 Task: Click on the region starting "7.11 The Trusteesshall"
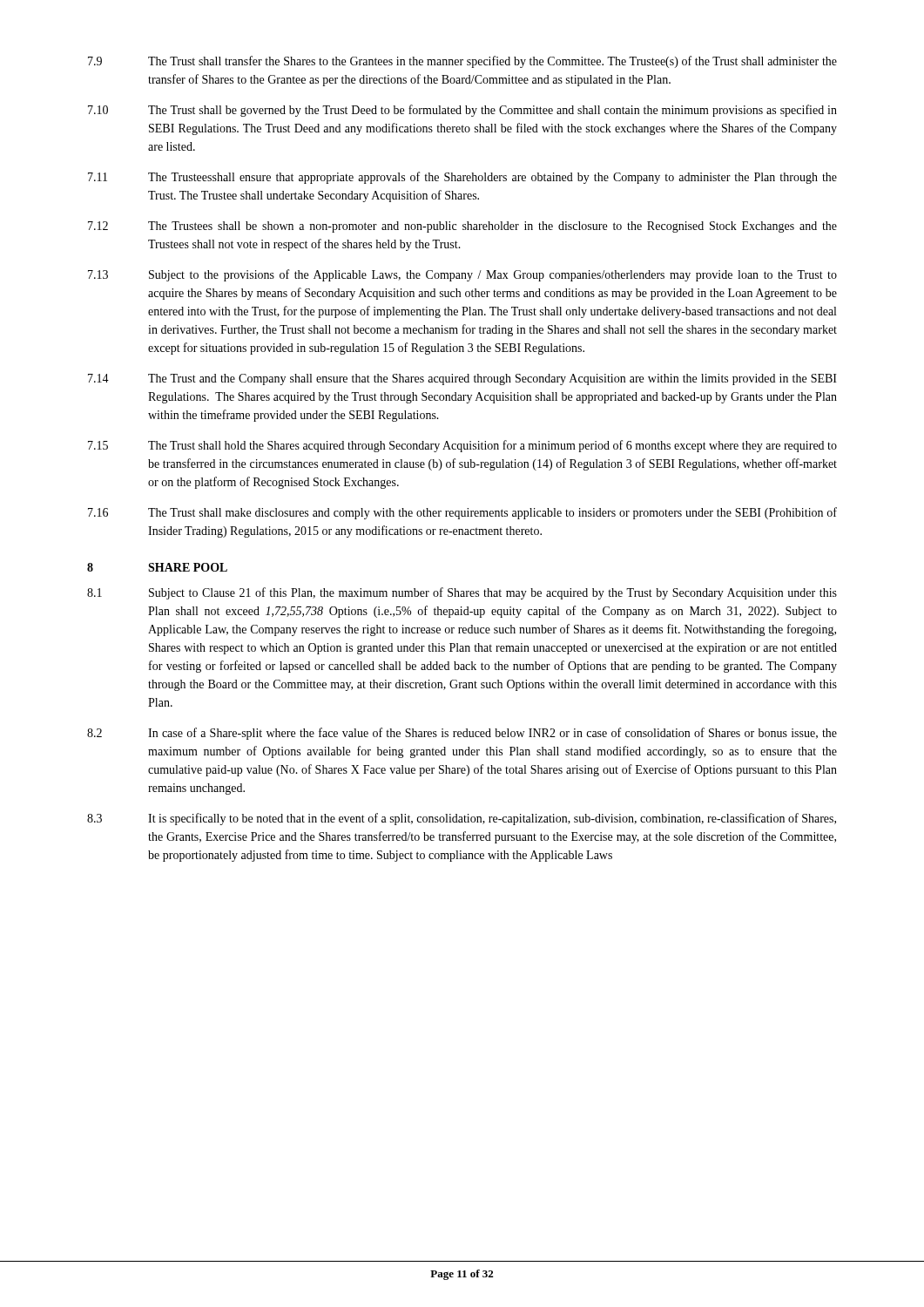[x=462, y=187]
